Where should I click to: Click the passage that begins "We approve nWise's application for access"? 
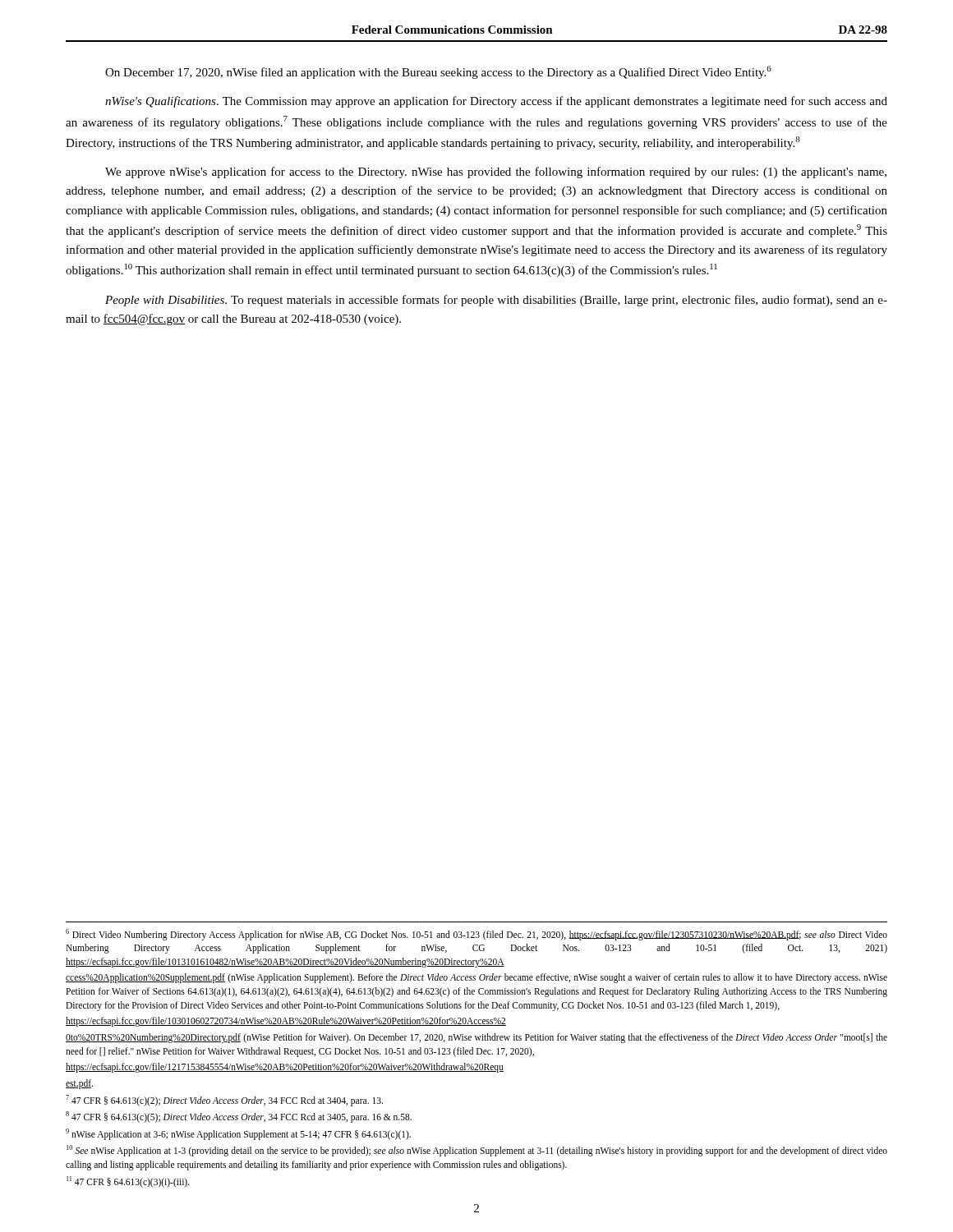[476, 222]
